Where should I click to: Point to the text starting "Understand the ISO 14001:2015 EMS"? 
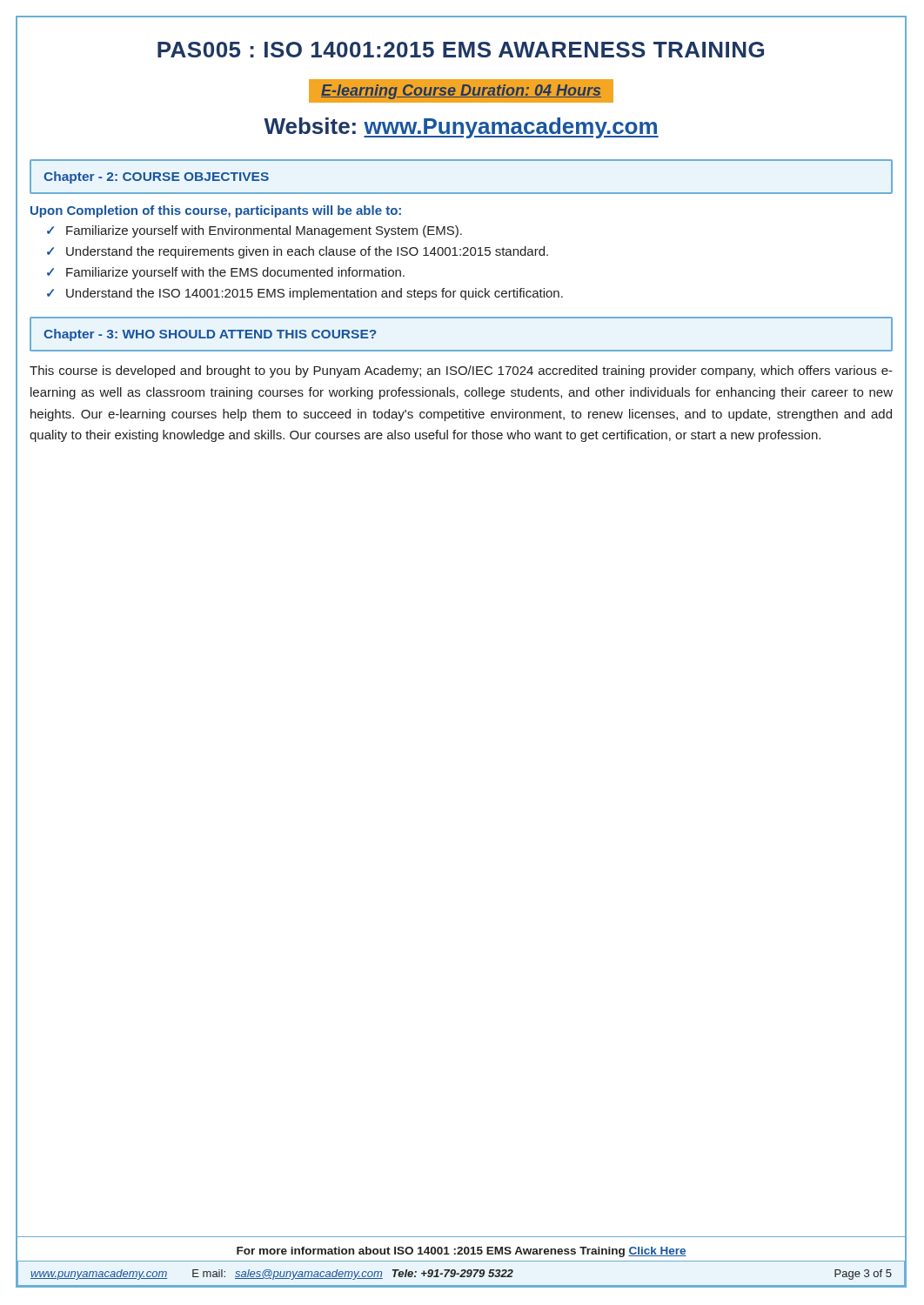[314, 293]
